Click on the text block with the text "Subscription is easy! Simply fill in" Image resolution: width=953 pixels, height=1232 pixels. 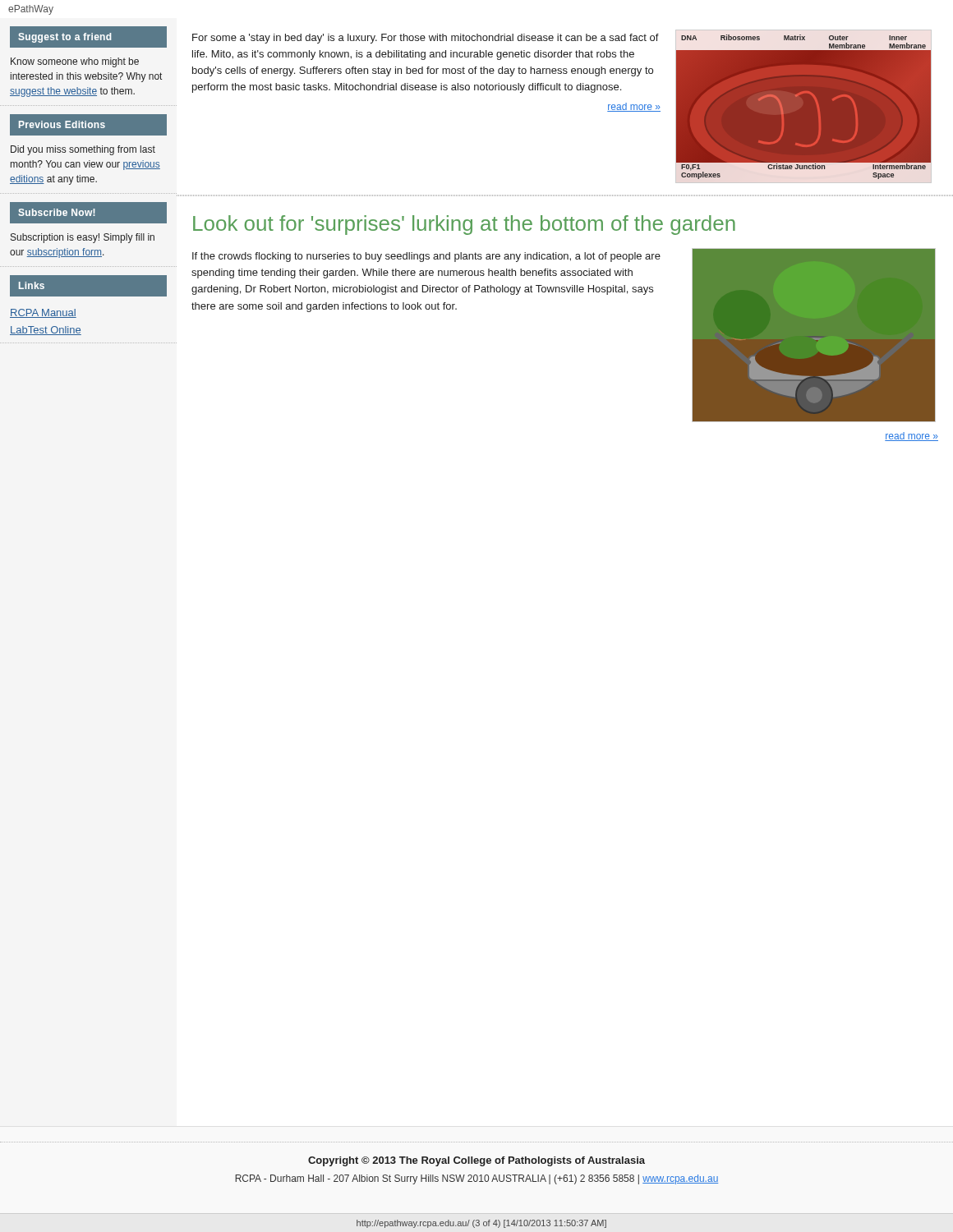point(82,245)
